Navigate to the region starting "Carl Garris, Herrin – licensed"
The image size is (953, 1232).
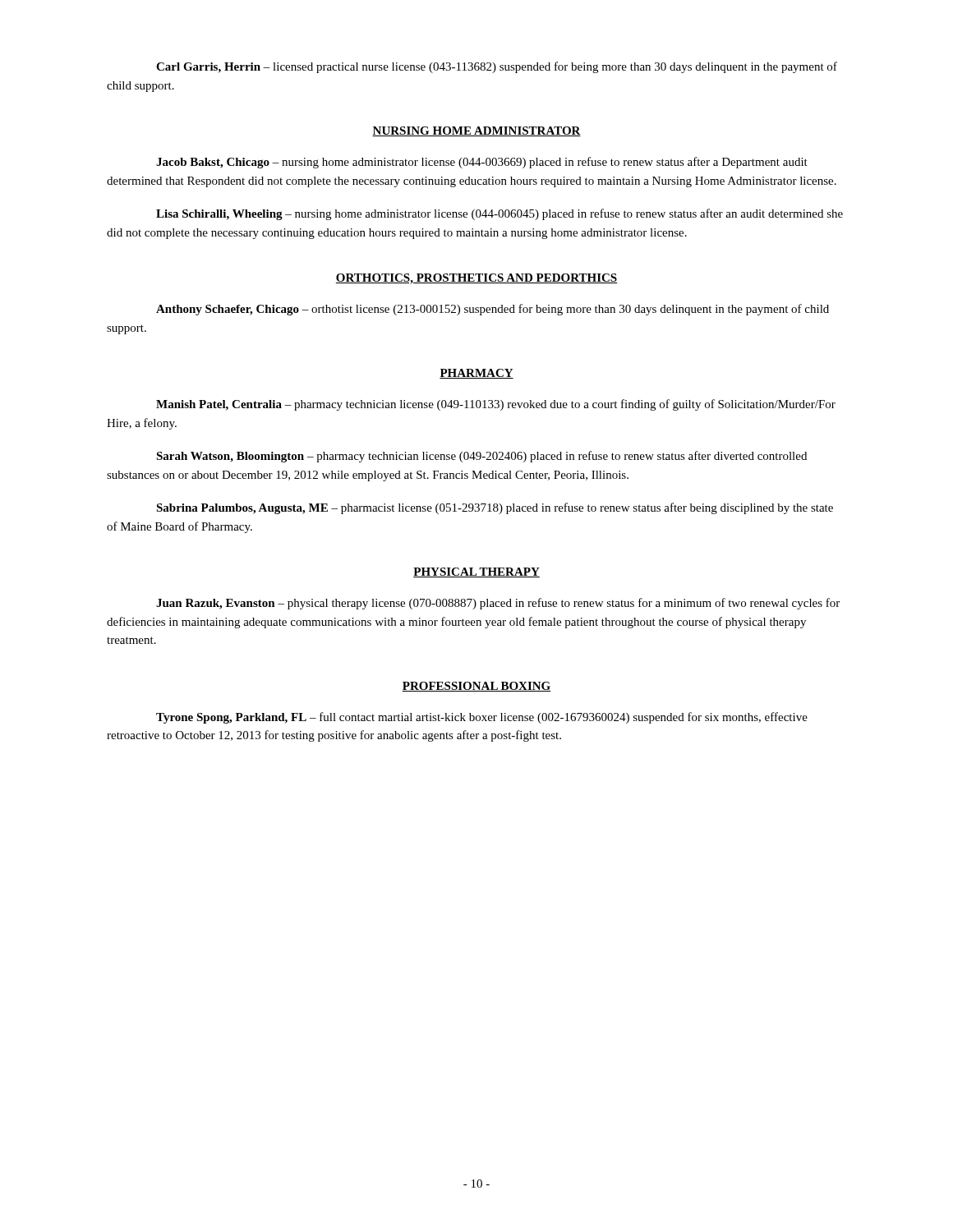pos(476,76)
